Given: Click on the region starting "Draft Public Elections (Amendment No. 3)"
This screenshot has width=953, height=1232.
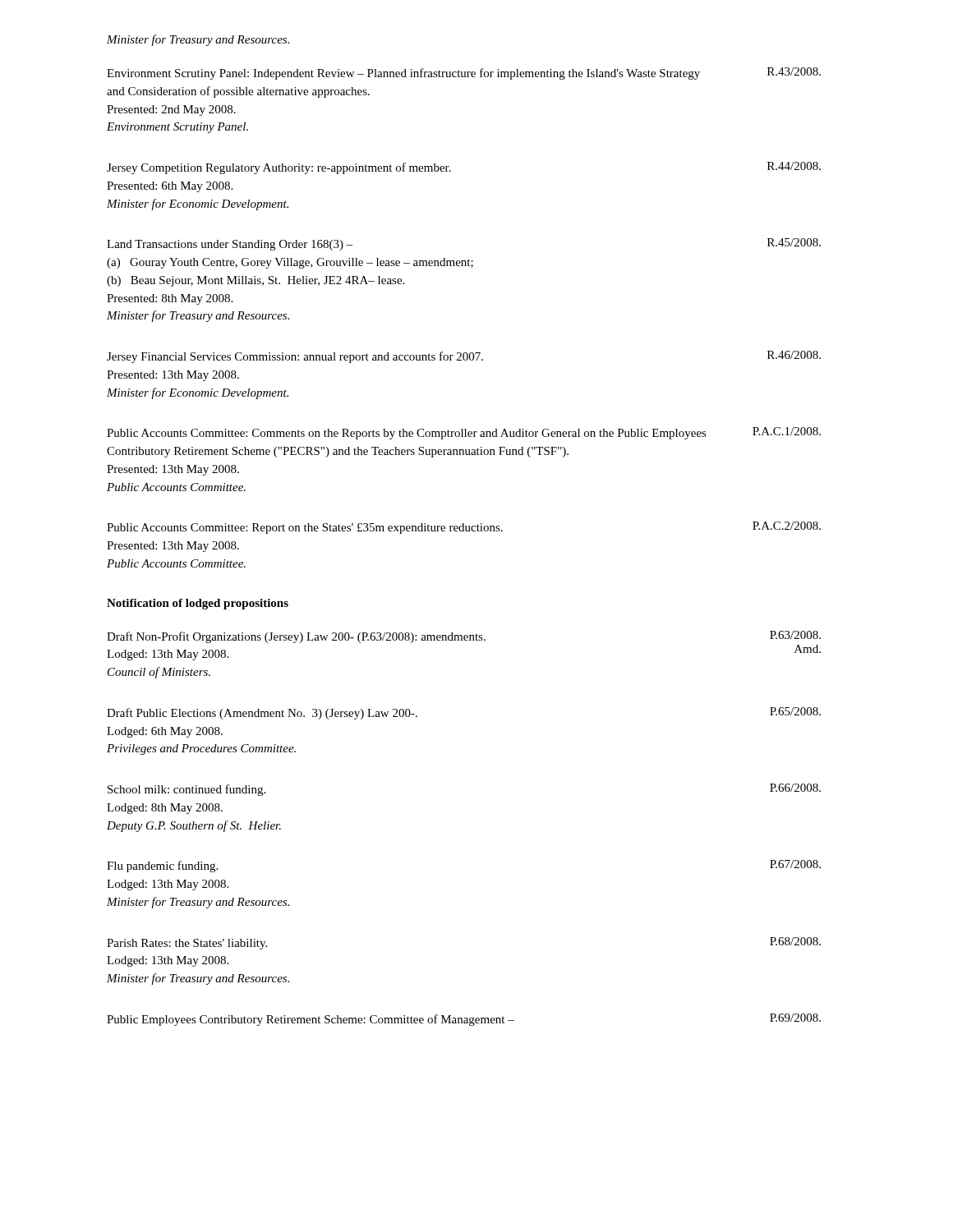Looking at the screenshot, I should click(264, 713).
